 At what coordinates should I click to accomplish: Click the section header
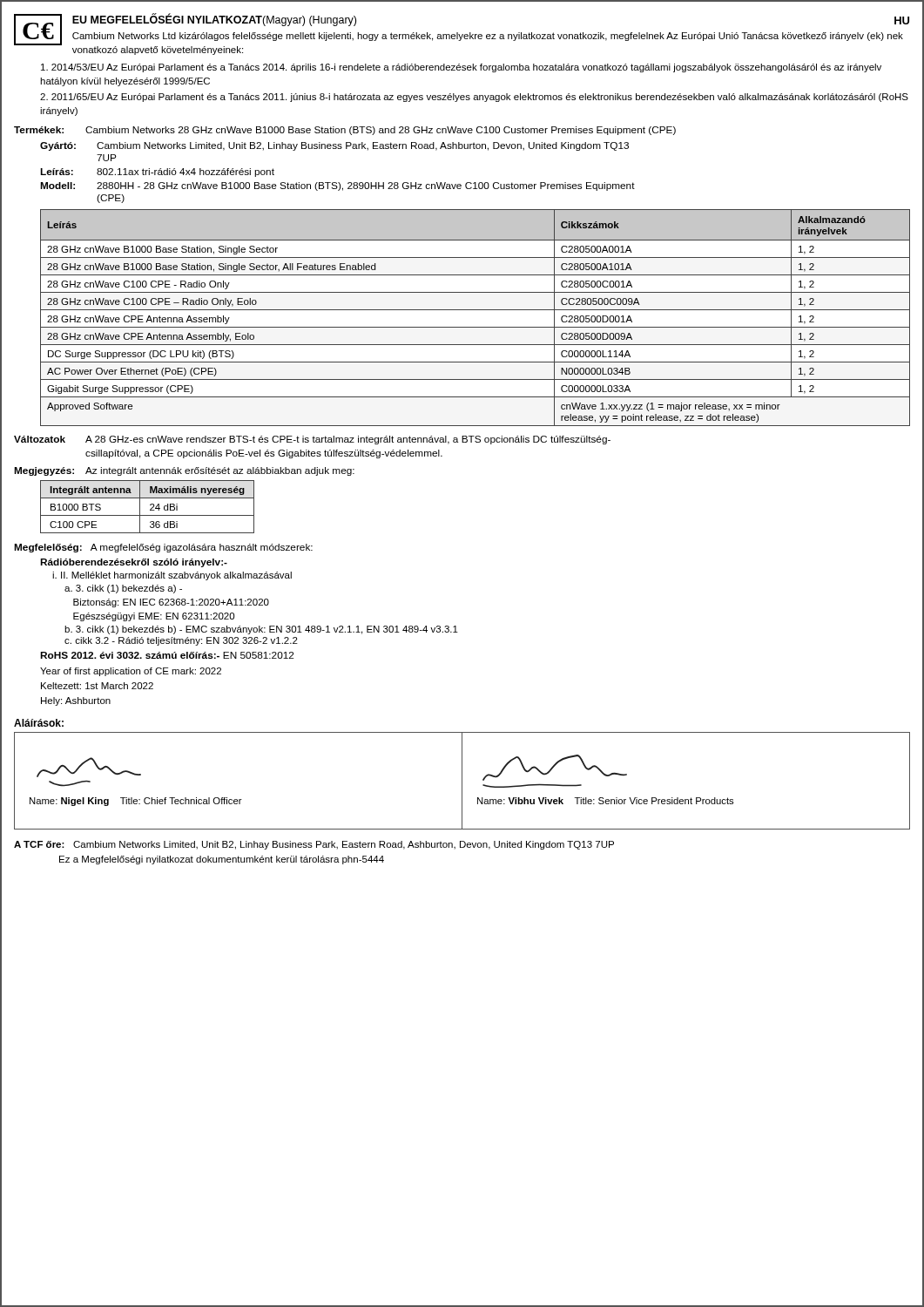click(39, 723)
